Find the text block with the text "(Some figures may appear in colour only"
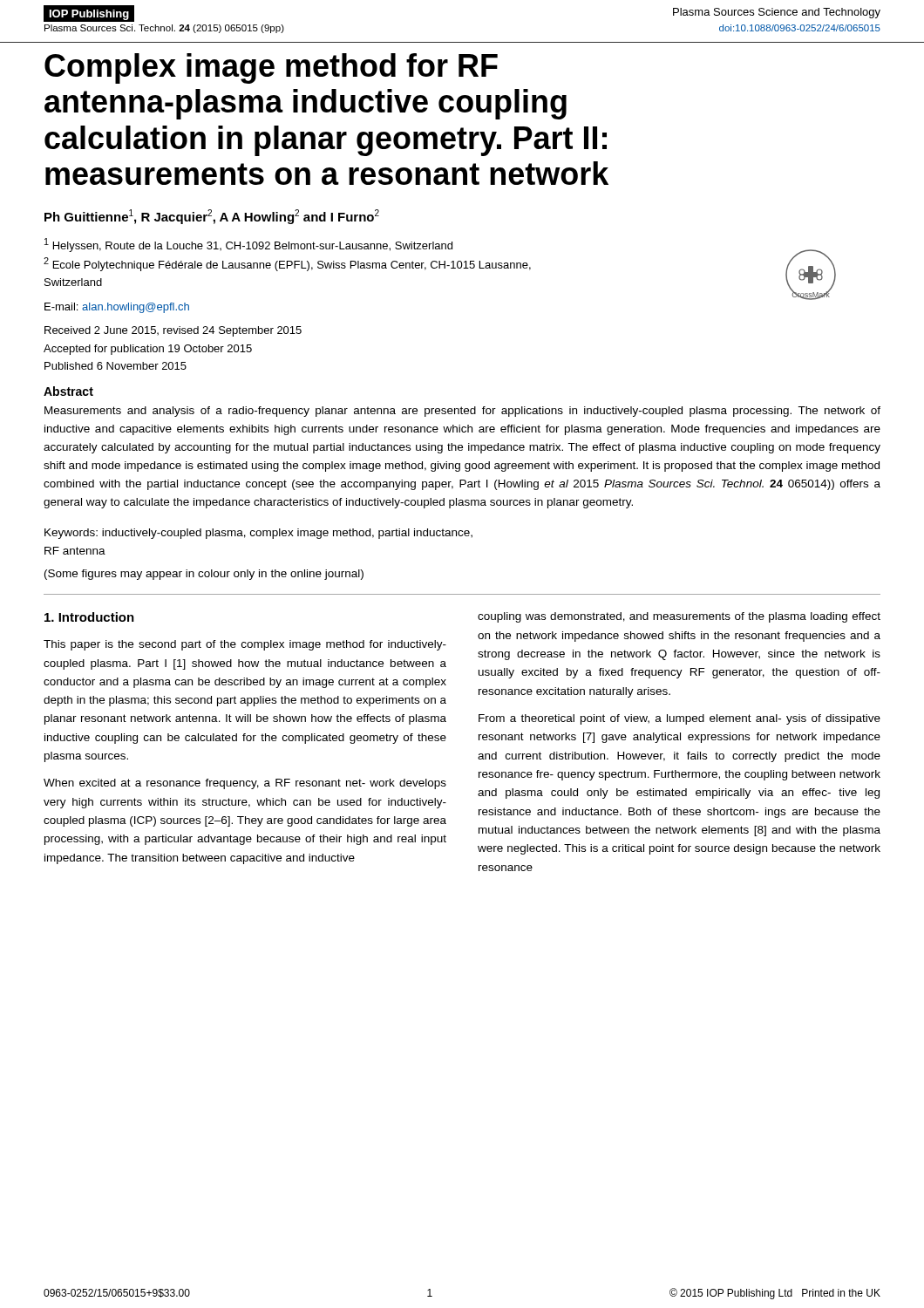This screenshot has height=1308, width=924. tap(204, 574)
